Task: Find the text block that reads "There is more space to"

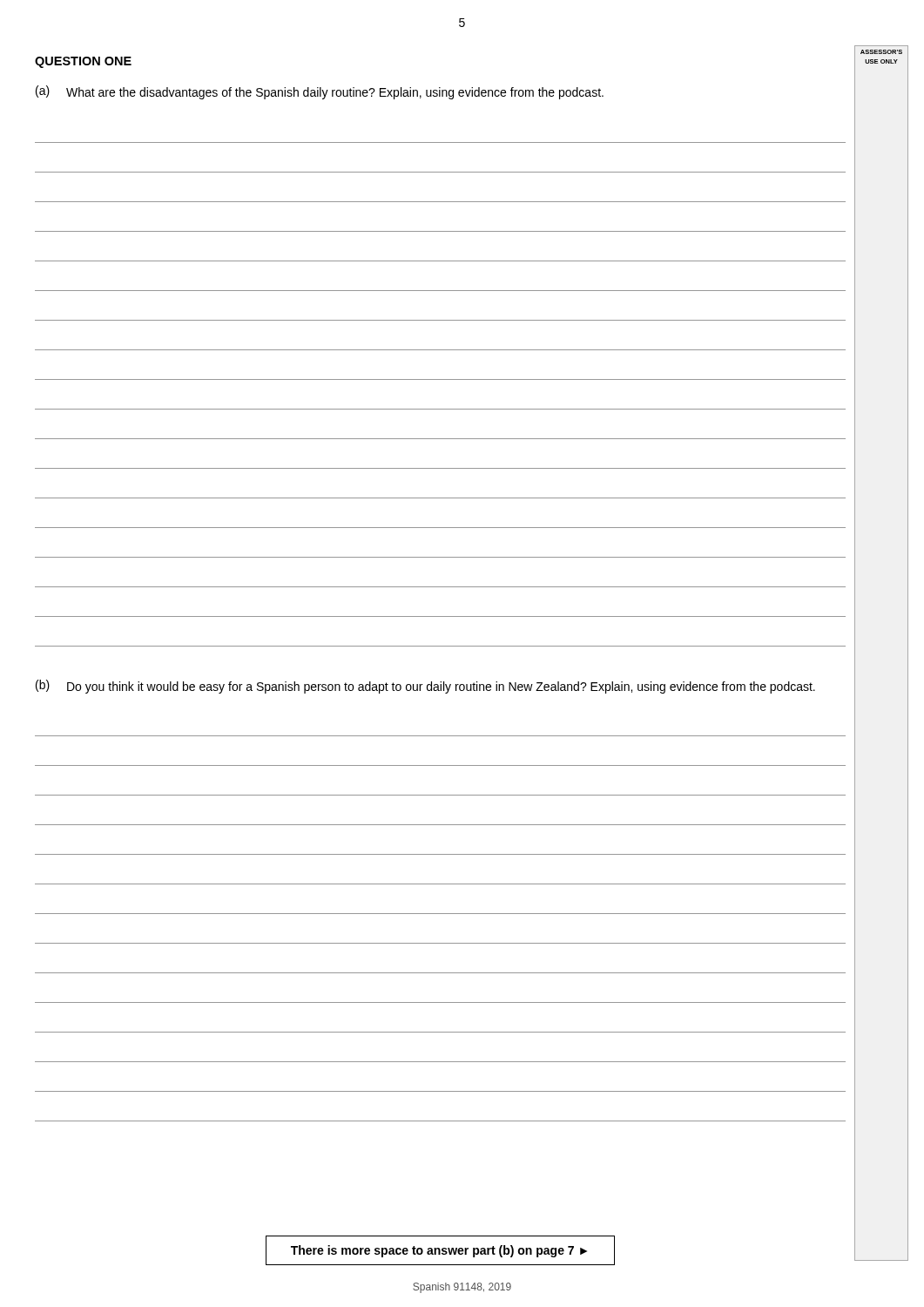Action: [440, 1250]
